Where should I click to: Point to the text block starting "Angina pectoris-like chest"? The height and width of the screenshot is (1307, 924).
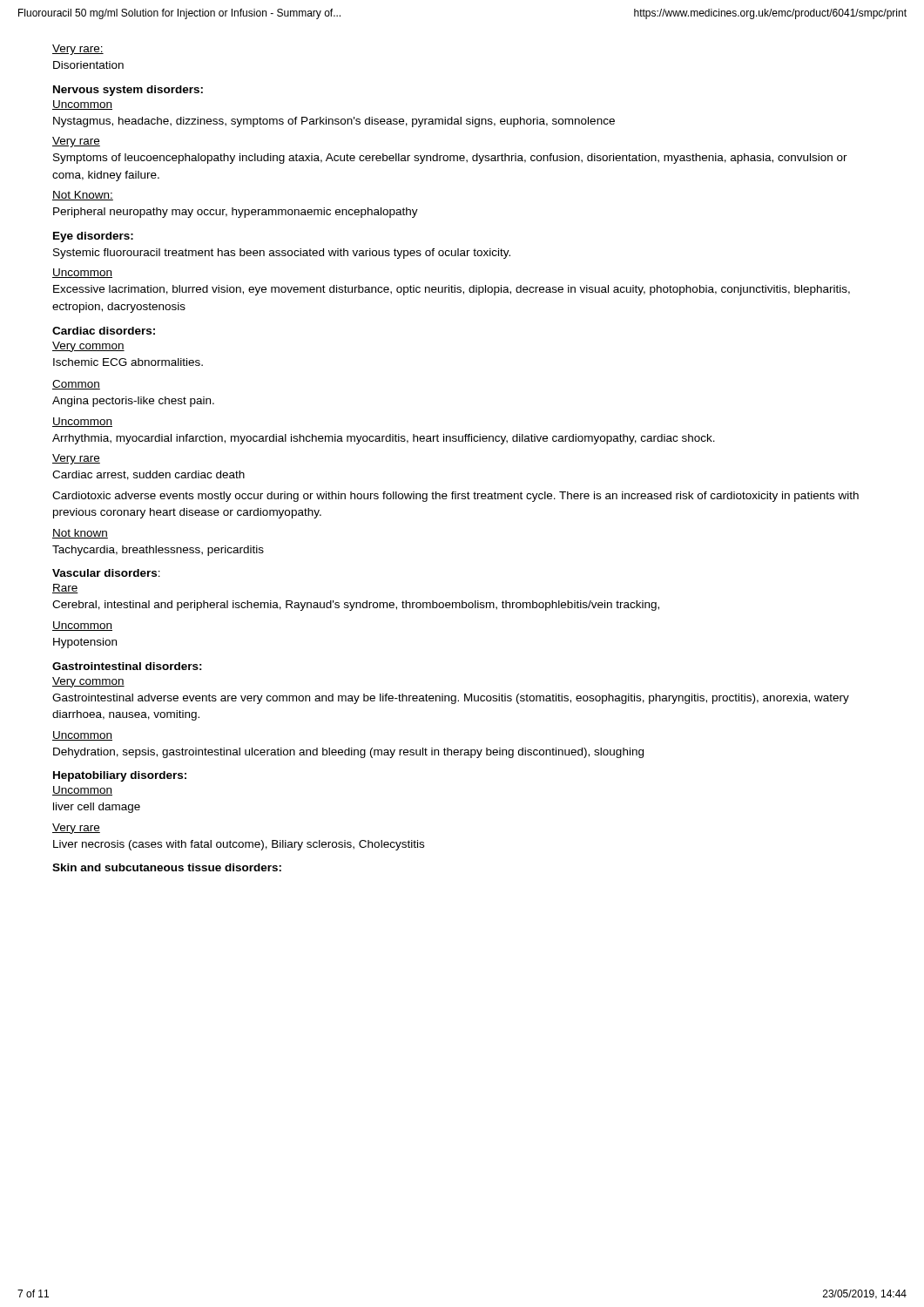coord(134,400)
